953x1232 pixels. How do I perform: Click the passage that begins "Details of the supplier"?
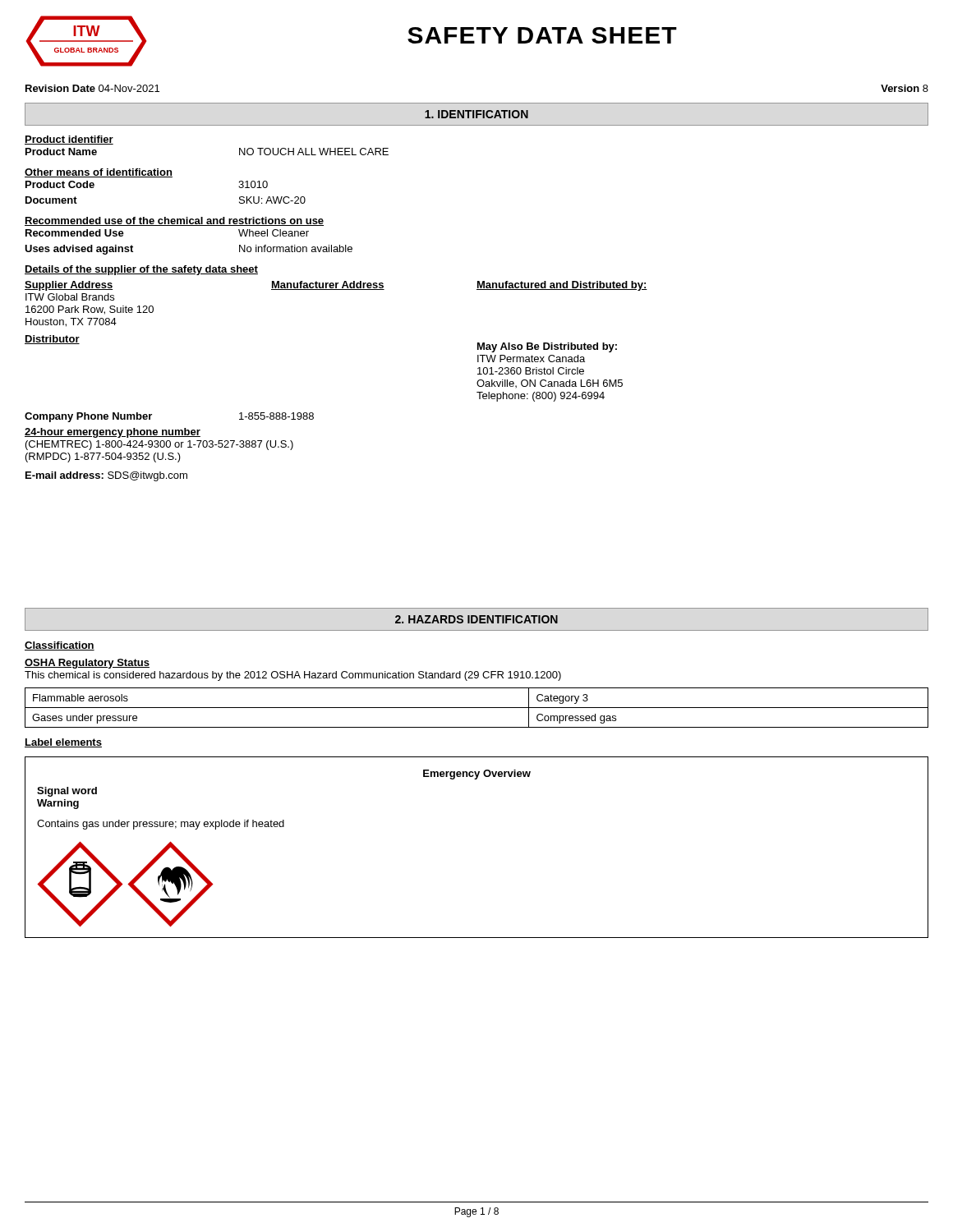(x=476, y=332)
